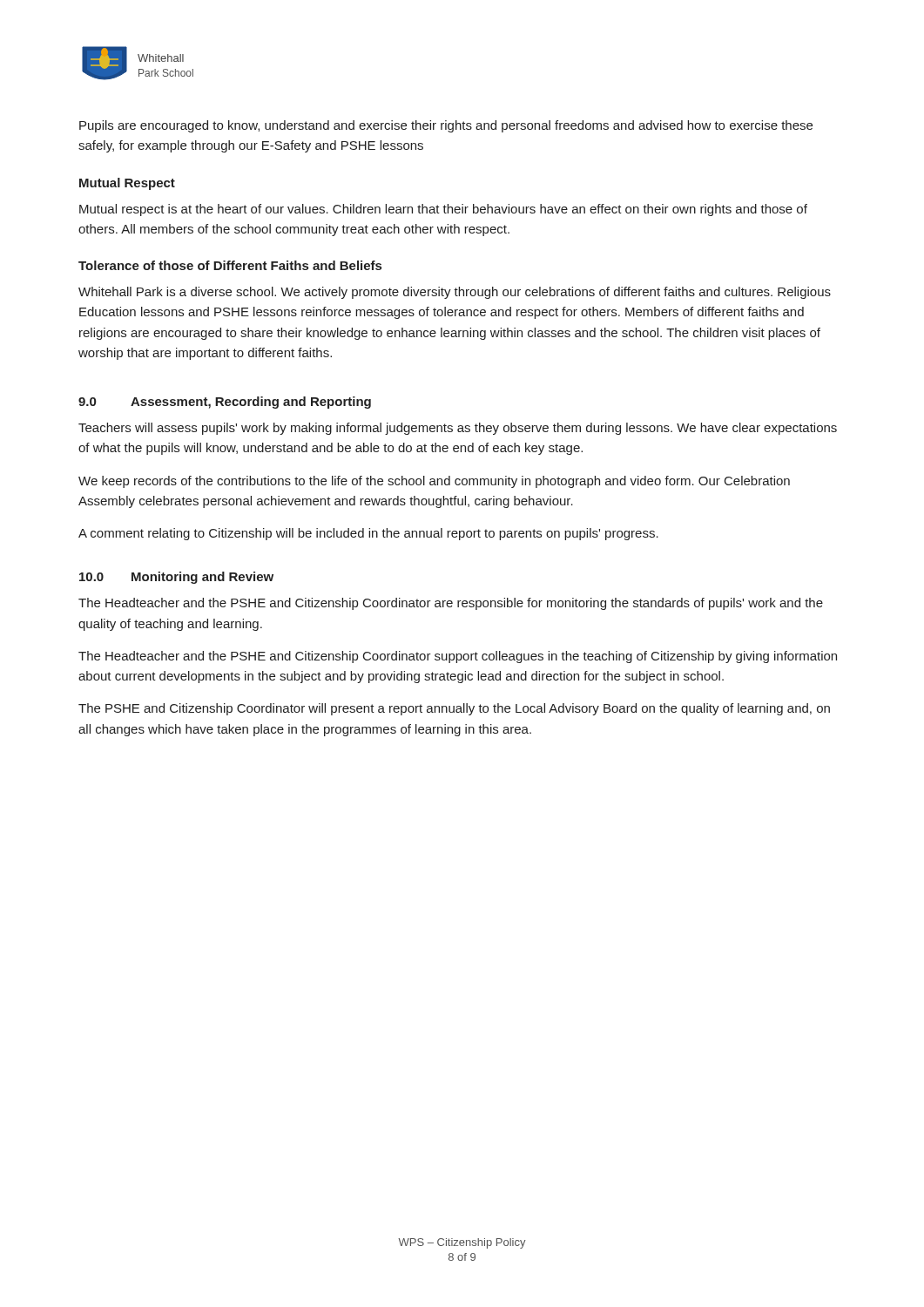Click on the block starting "Tolerance of those of Different Faiths and Beliefs"
Viewport: 924px width, 1307px height.
point(230,265)
